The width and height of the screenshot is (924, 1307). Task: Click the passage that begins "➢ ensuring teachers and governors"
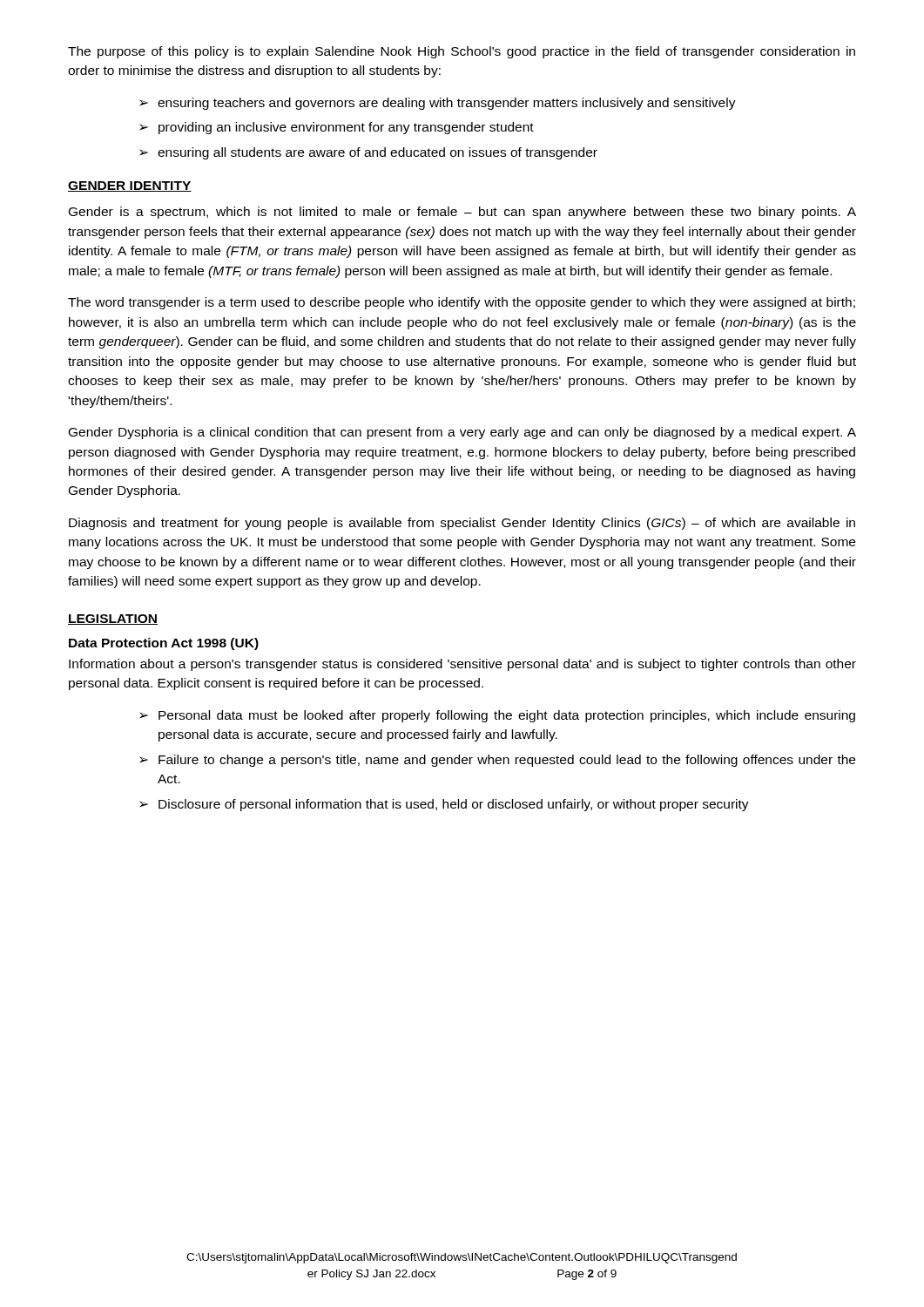tap(497, 103)
